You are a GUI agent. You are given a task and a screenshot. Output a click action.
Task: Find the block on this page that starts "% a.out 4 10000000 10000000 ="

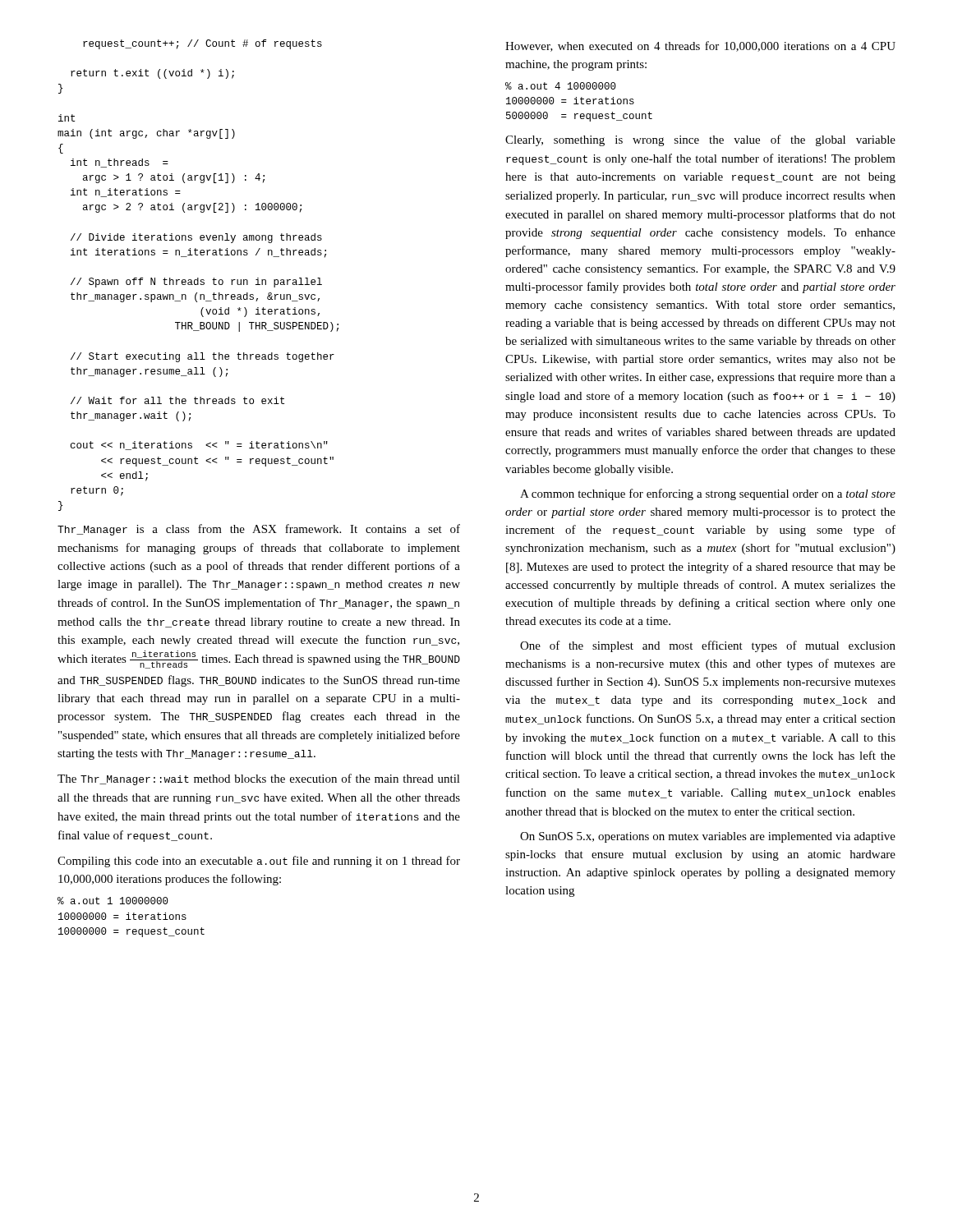click(x=561, y=86)
